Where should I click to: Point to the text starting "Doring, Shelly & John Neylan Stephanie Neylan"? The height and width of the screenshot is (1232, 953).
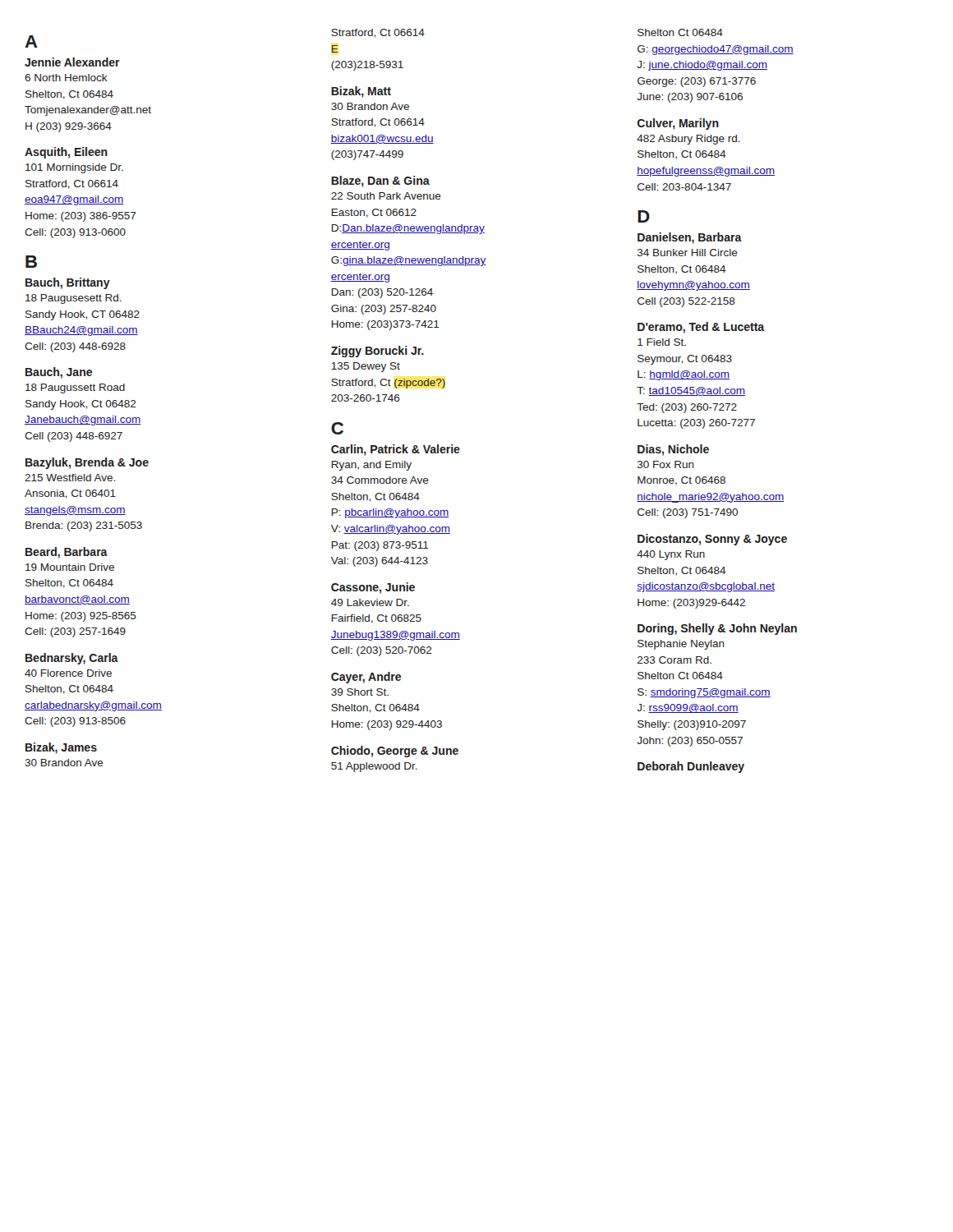pos(775,685)
